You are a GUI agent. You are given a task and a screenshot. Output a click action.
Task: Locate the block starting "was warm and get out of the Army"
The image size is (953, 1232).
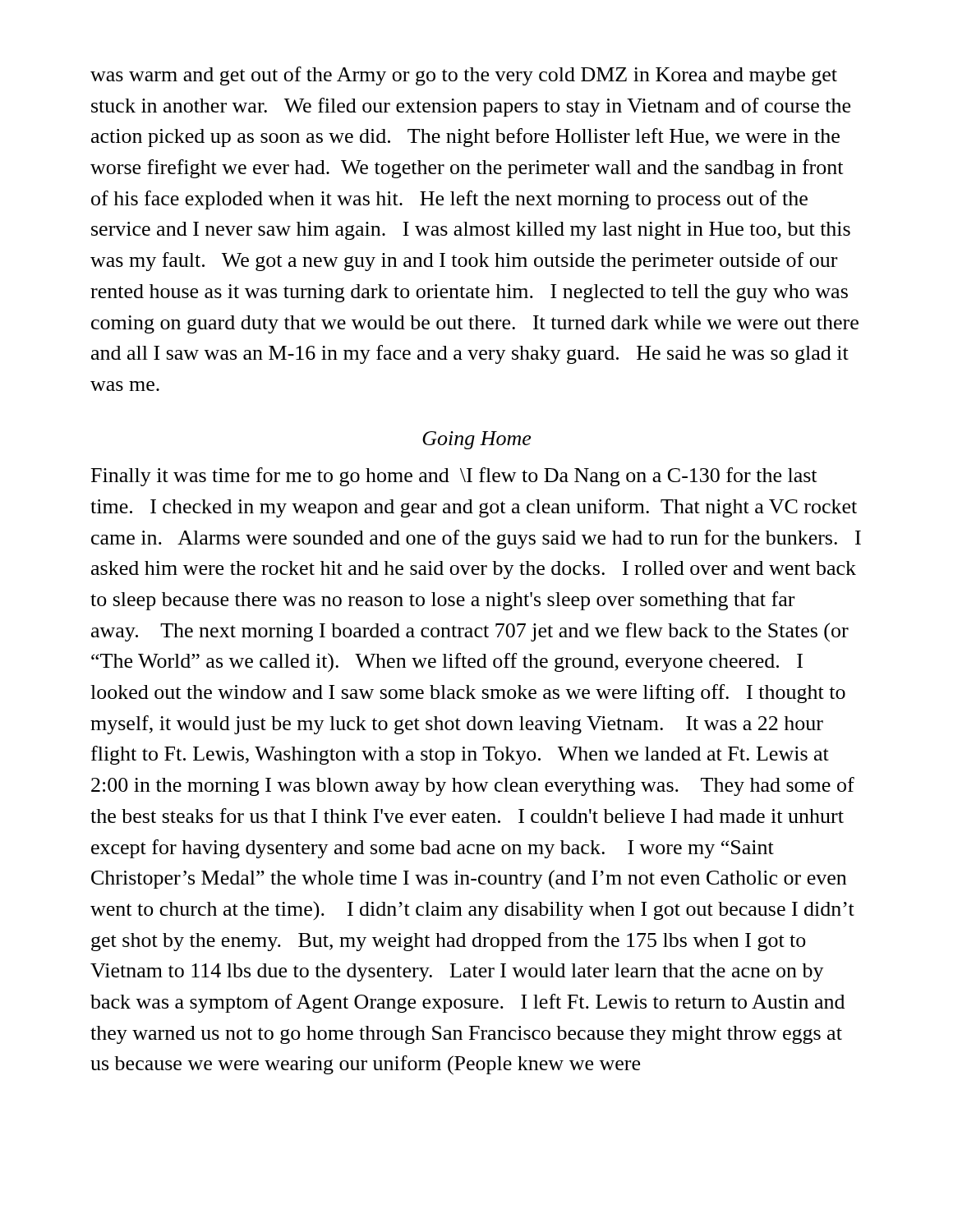(x=475, y=229)
